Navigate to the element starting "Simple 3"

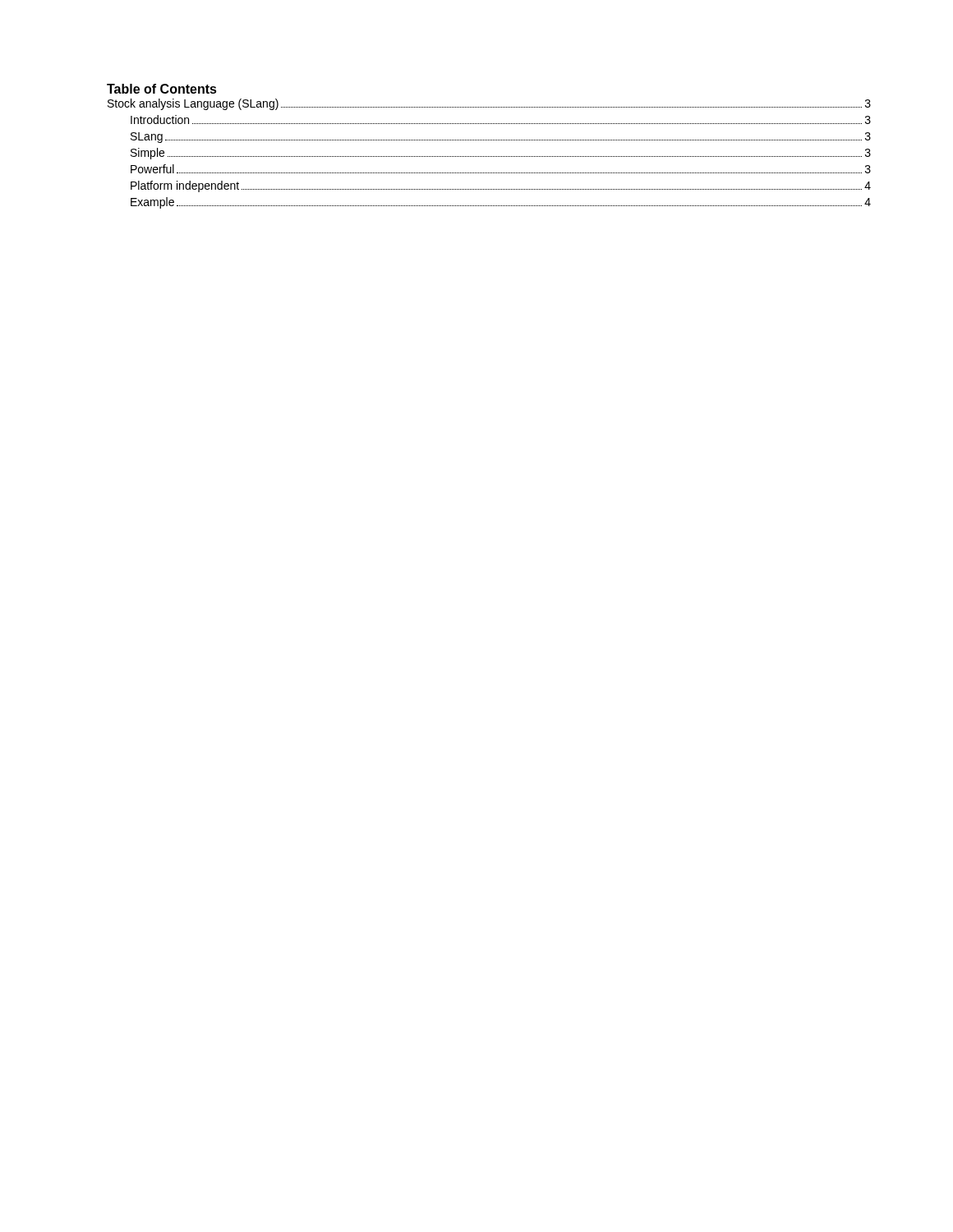point(500,153)
